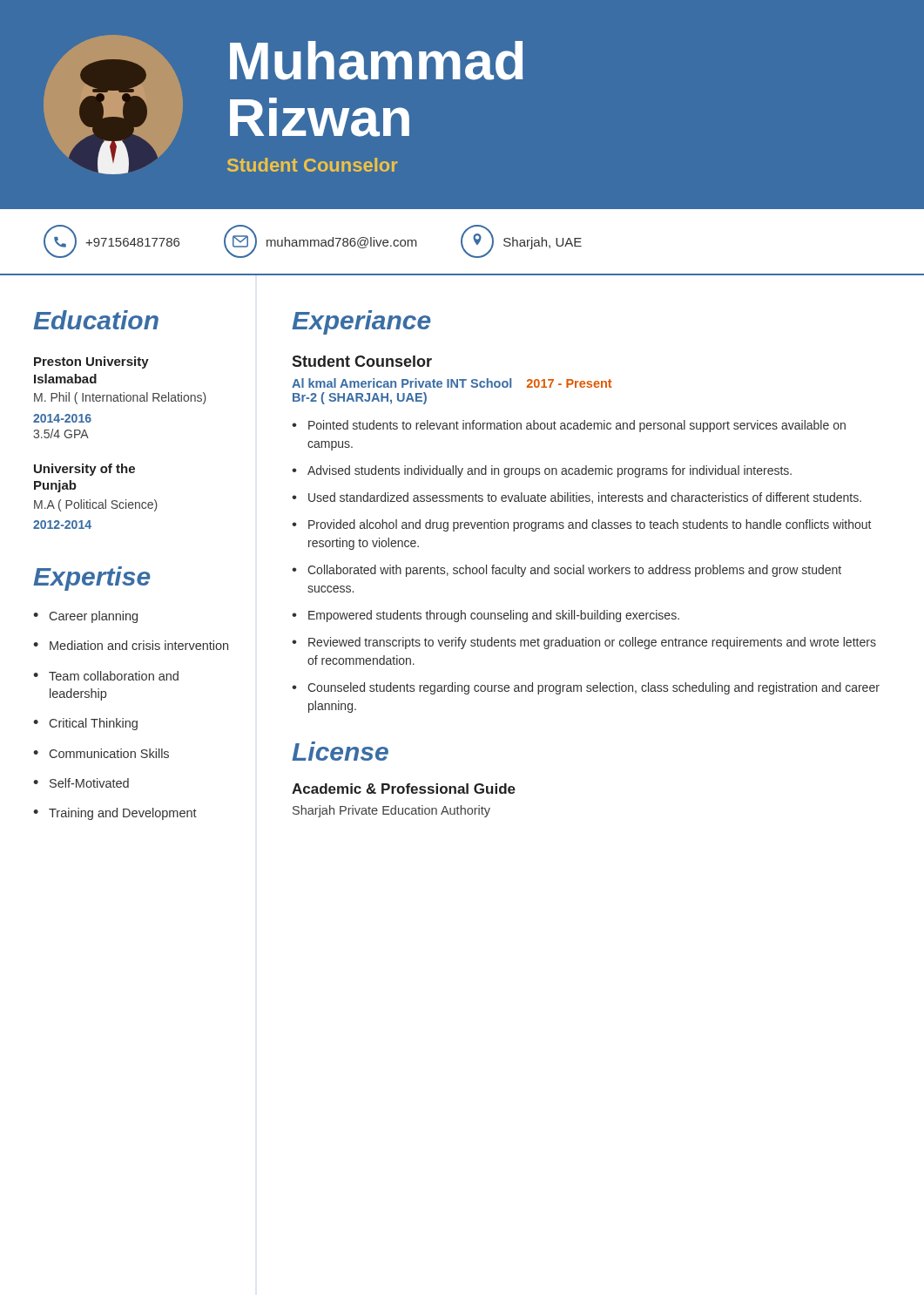Where is the passage that starts "• Provided alcohol and"?
Image resolution: width=924 pixels, height=1307 pixels.
(x=582, y=533)
